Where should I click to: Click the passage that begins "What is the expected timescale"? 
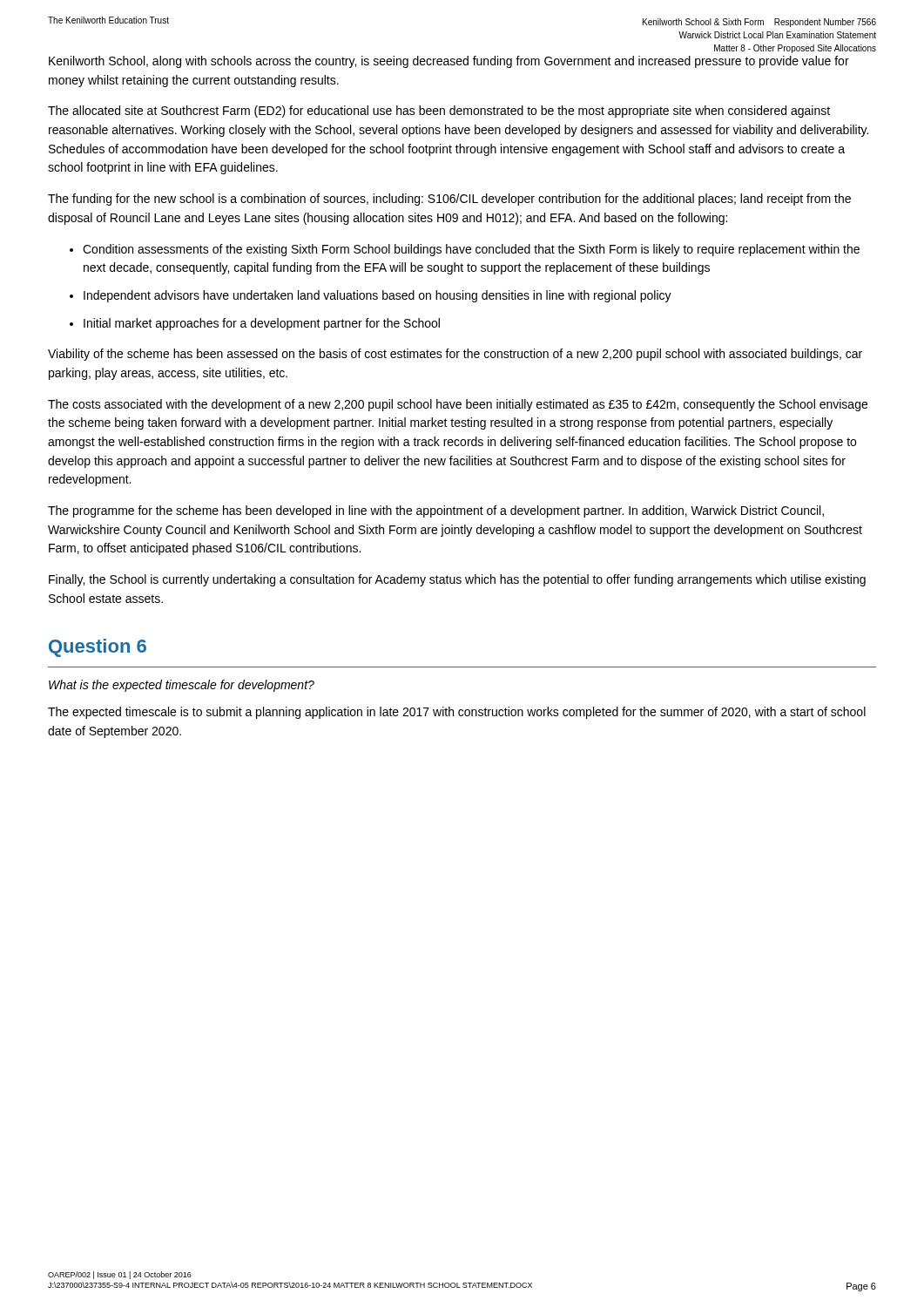coord(181,684)
